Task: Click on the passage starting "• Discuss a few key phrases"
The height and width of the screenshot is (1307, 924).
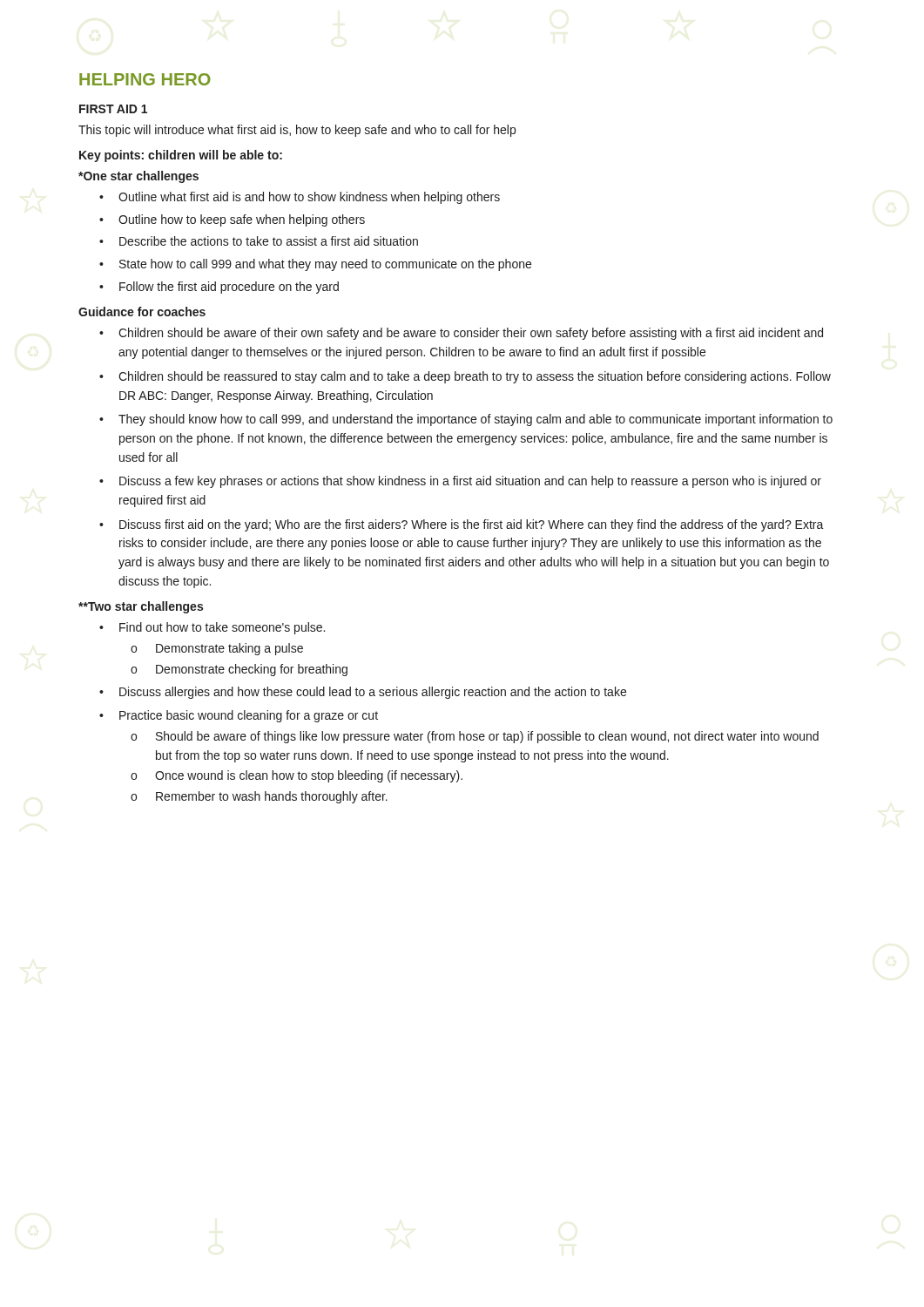Action: pyautogui.click(x=468, y=491)
